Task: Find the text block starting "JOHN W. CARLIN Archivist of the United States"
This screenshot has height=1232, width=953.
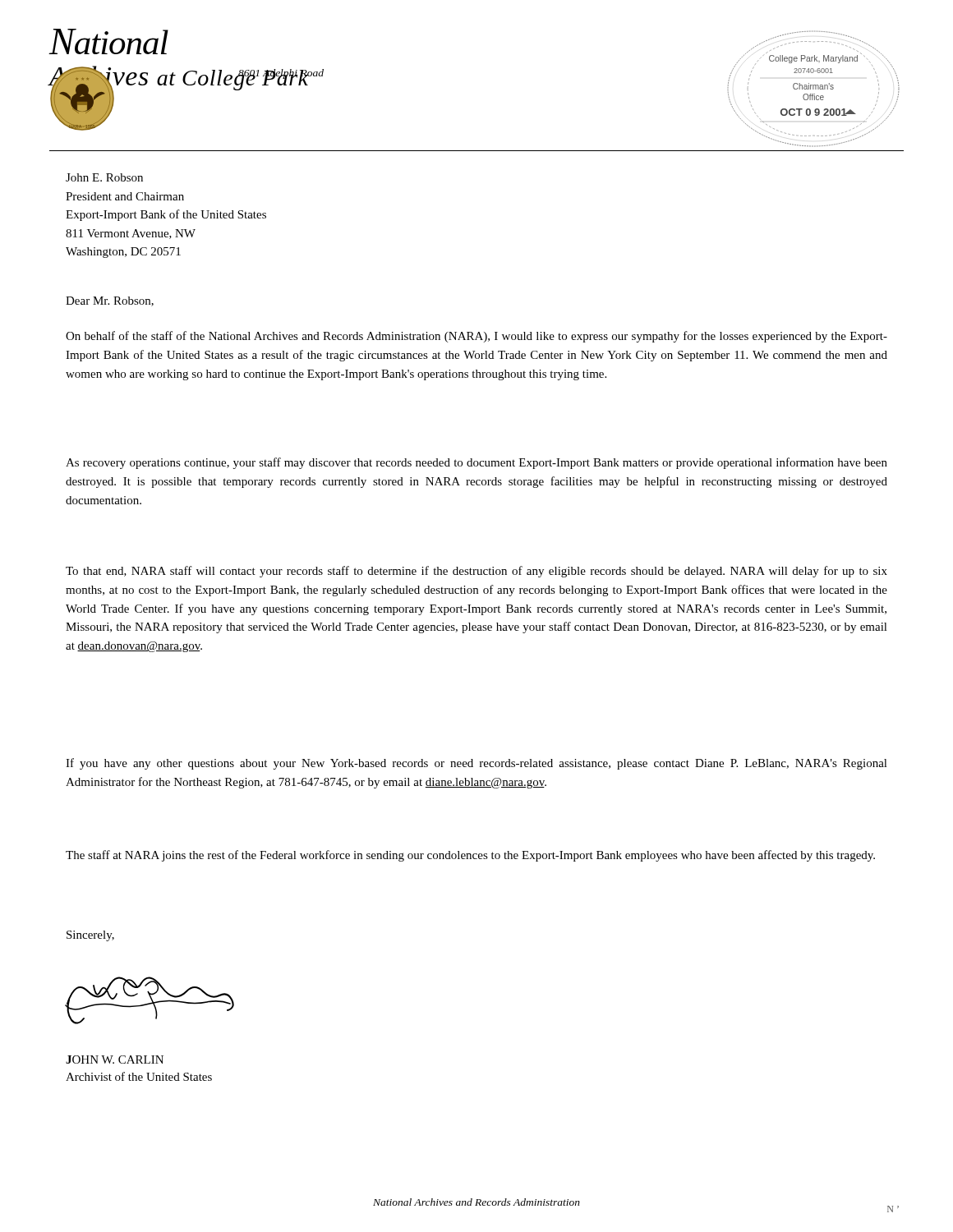Action: pos(139,1069)
